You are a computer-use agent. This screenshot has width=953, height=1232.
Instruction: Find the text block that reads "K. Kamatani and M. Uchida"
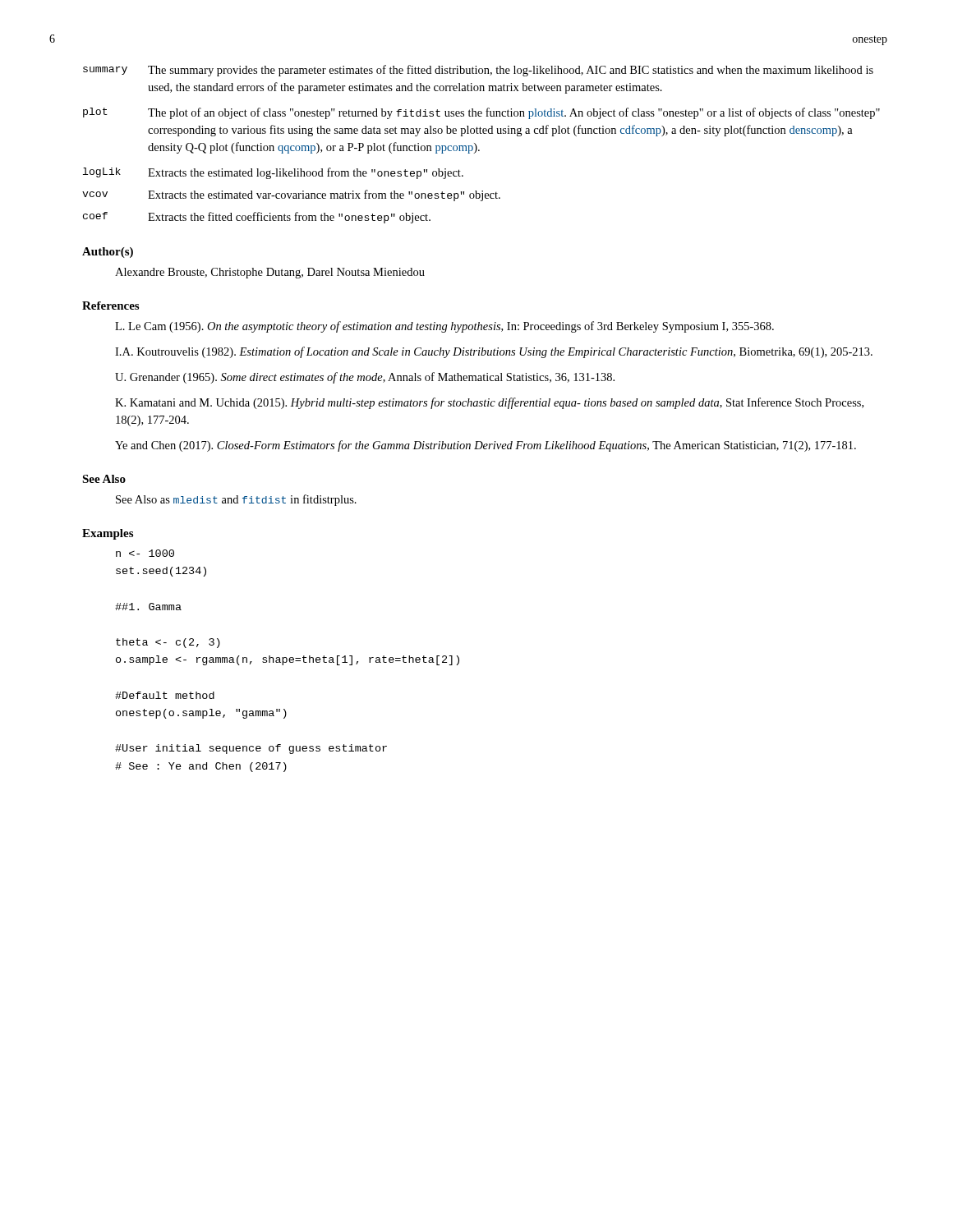[x=490, y=411]
